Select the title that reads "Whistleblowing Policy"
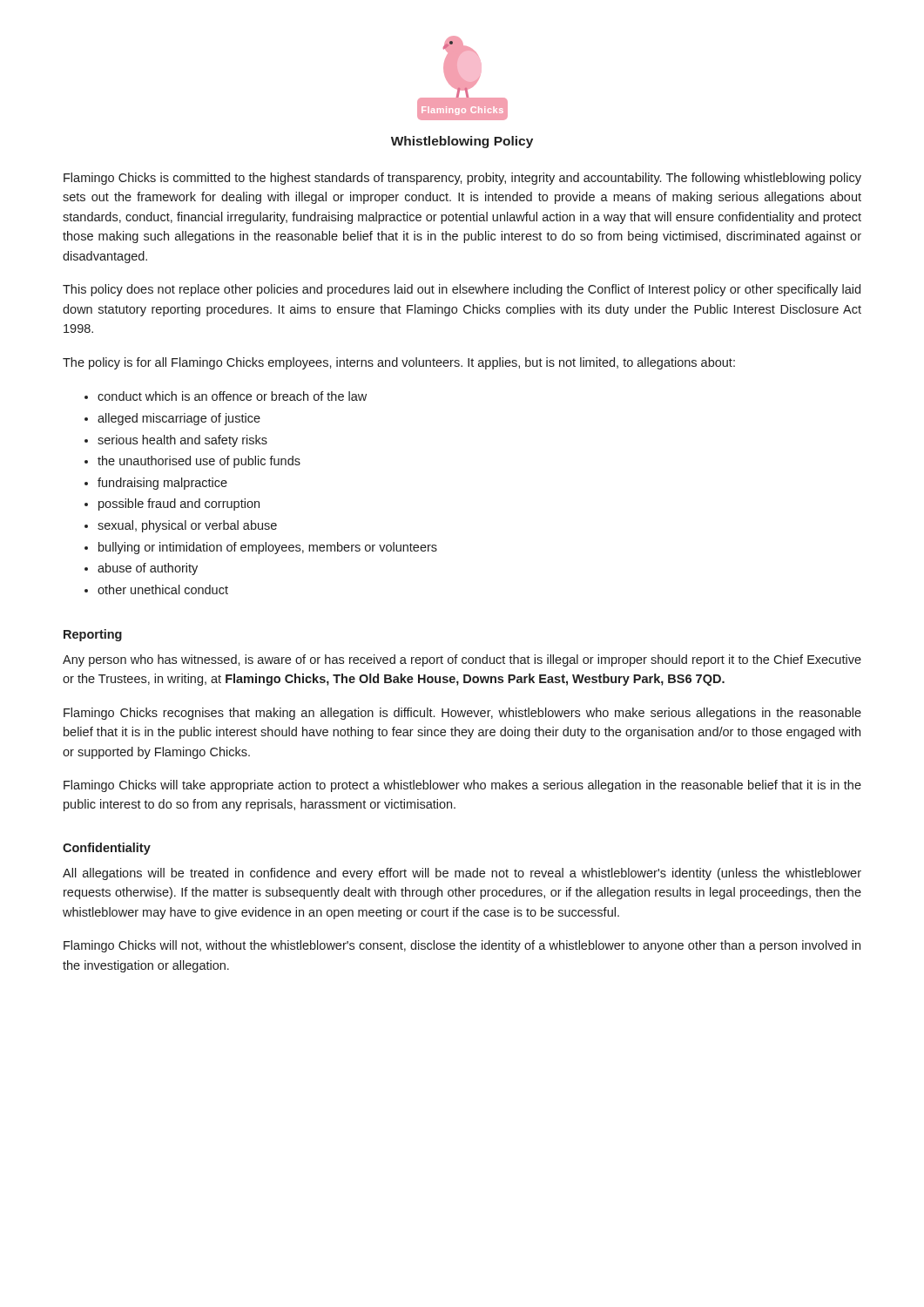Viewport: 924px width, 1307px height. (x=462, y=141)
